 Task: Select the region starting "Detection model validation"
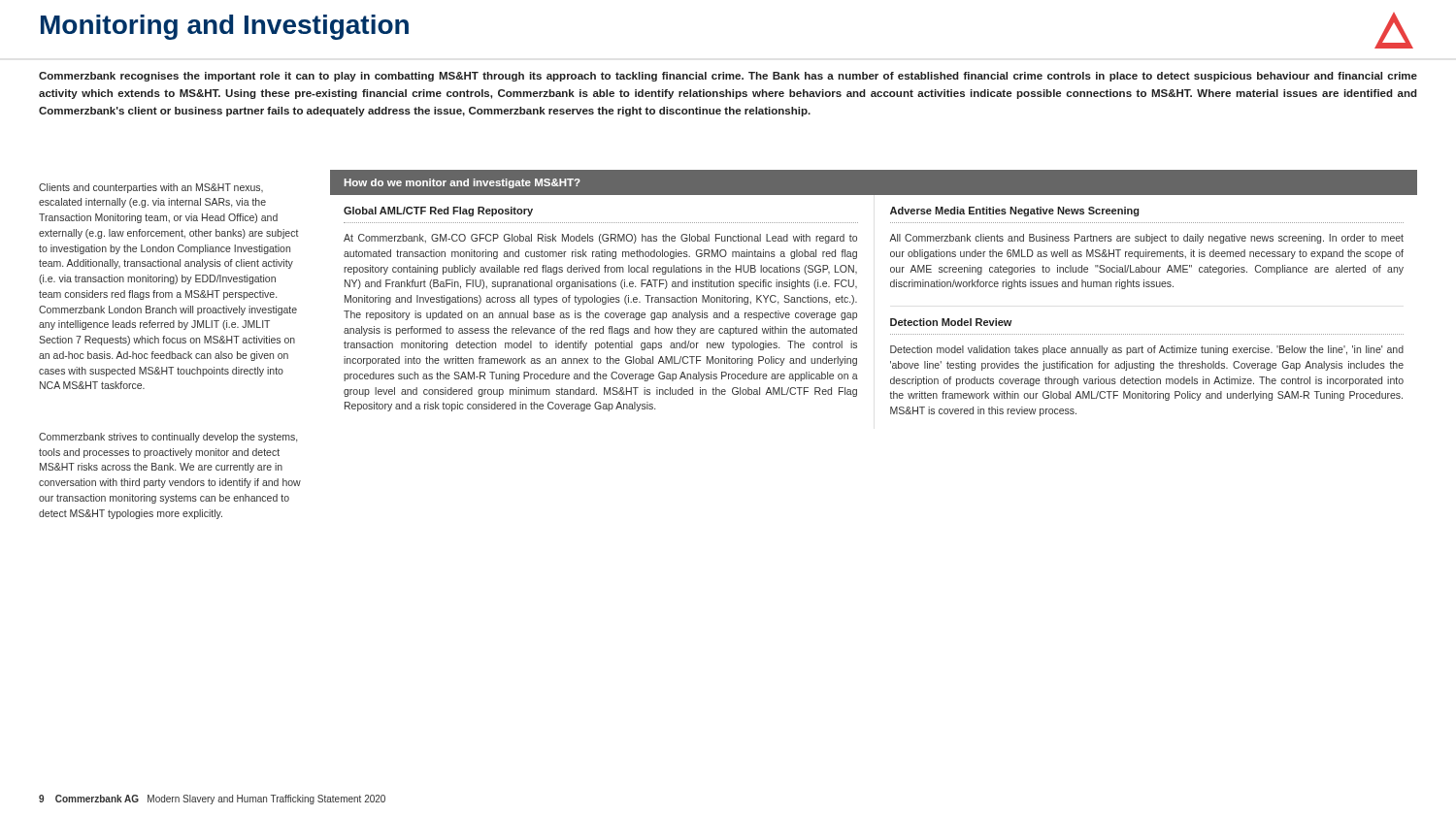click(x=1147, y=381)
